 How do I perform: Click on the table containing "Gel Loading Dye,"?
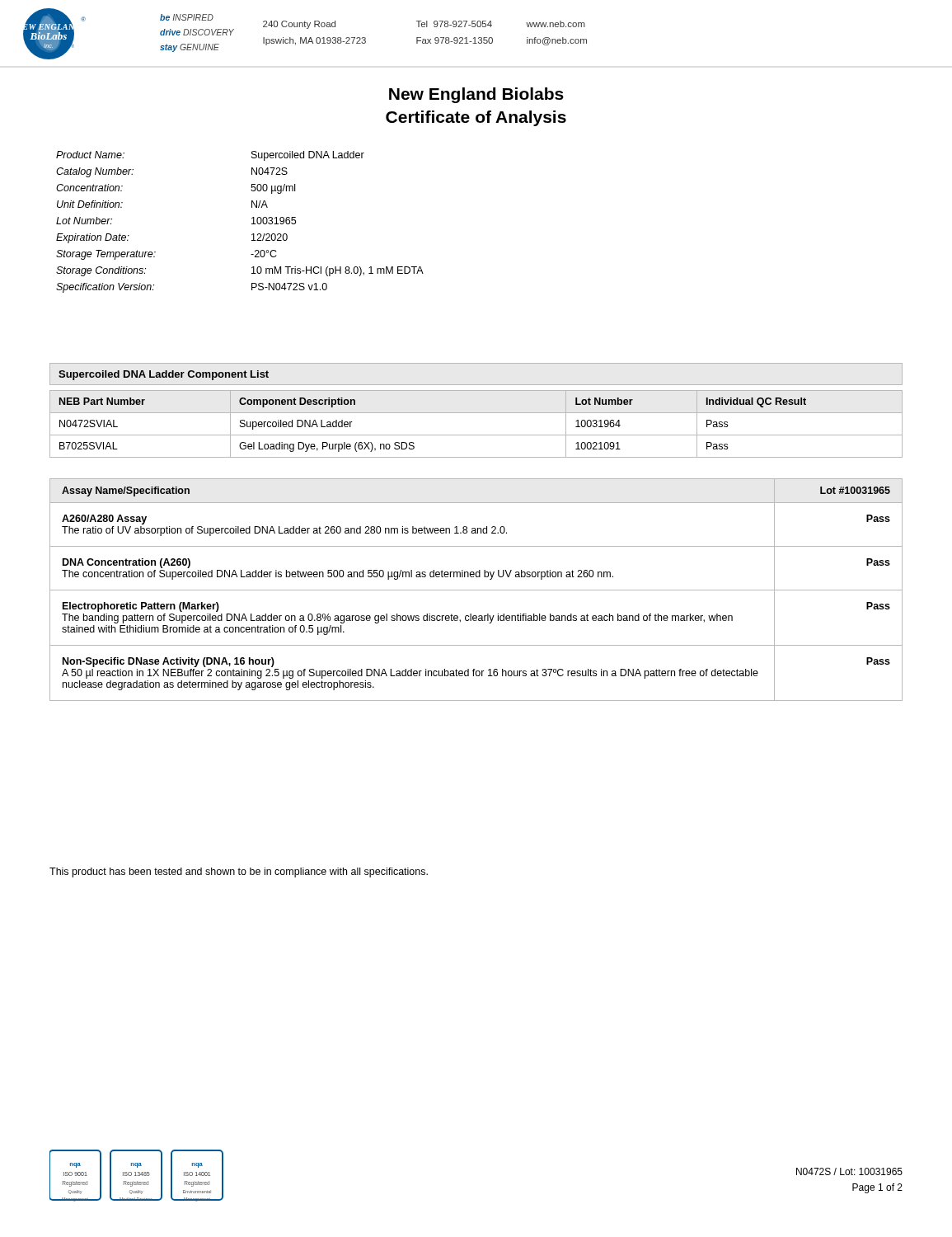click(476, 424)
